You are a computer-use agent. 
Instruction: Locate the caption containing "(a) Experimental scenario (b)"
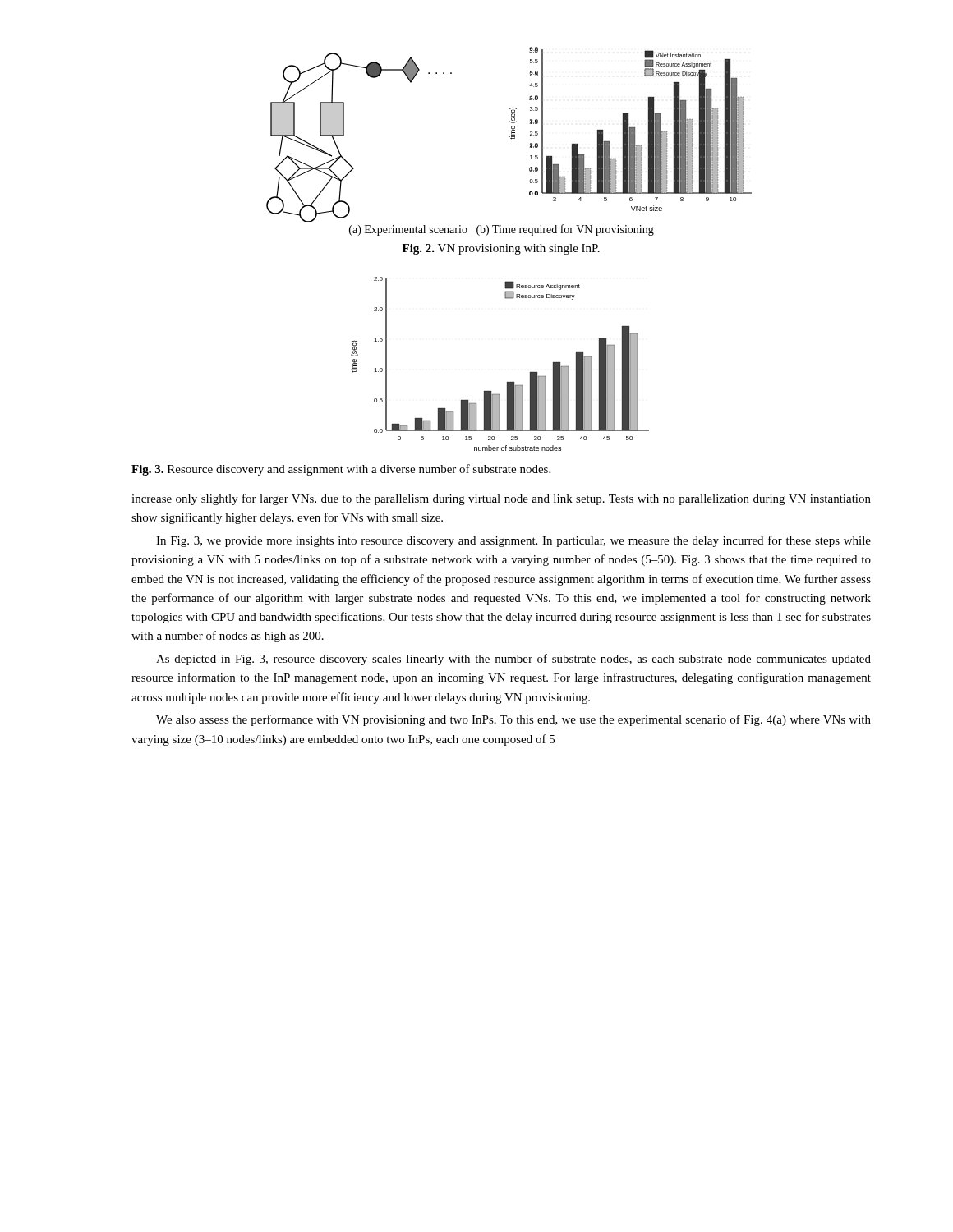(501, 230)
